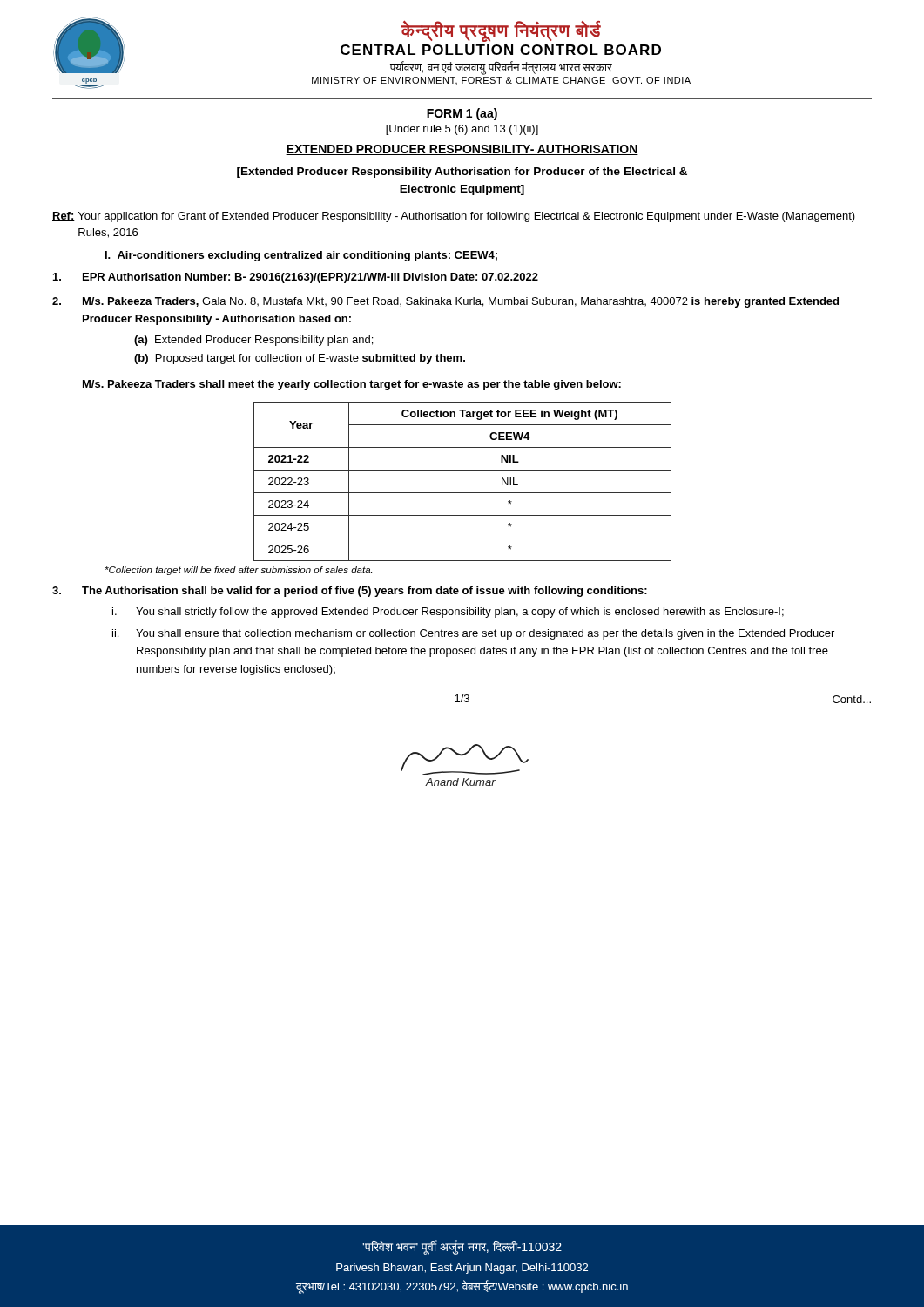Screen dimensions: 1307x924
Task: Click on the passage starting "I. Air-conditioners excluding centralized air conditioning plants:"
Action: (x=301, y=254)
